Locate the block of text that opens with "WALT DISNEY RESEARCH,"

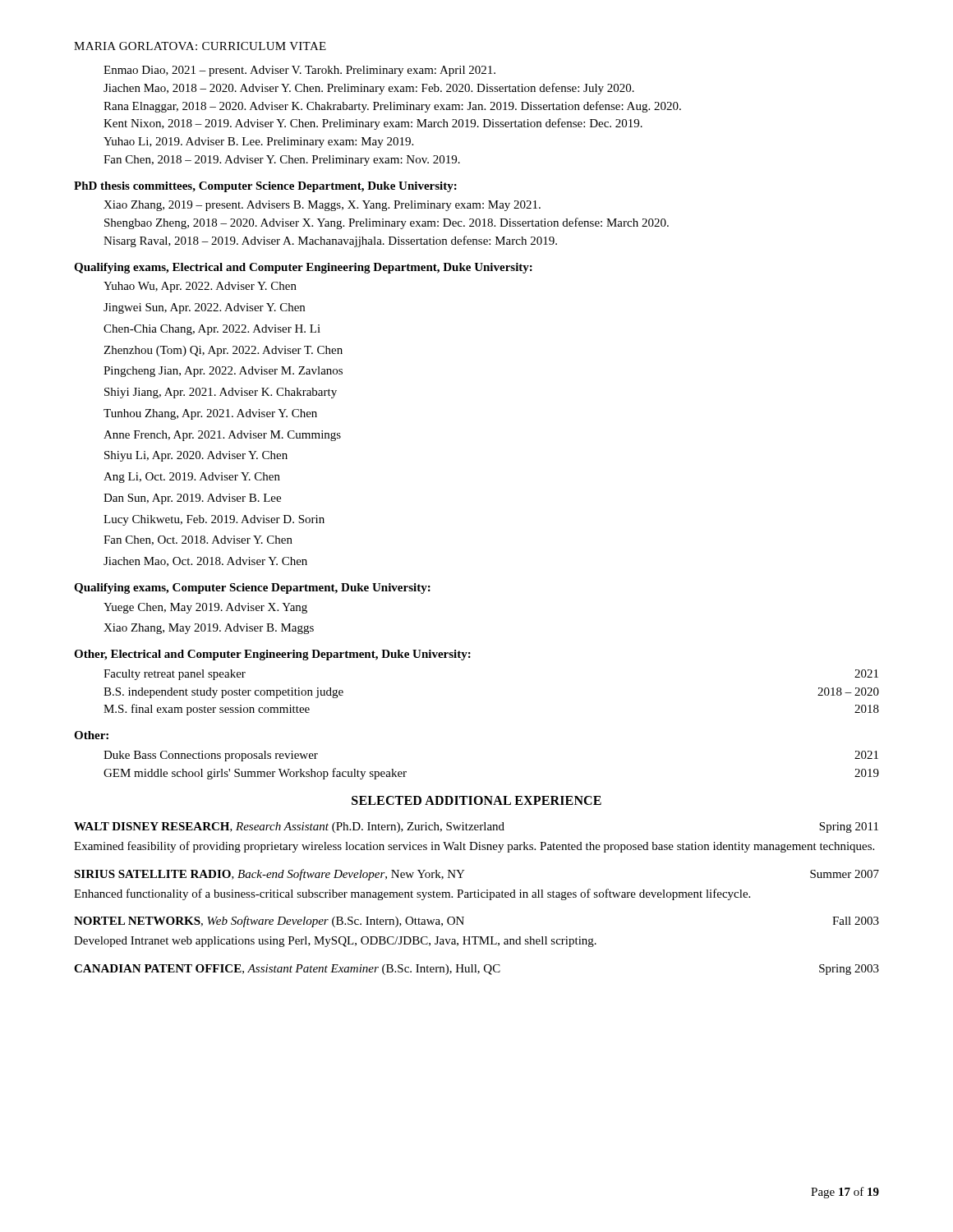(476, 837)
